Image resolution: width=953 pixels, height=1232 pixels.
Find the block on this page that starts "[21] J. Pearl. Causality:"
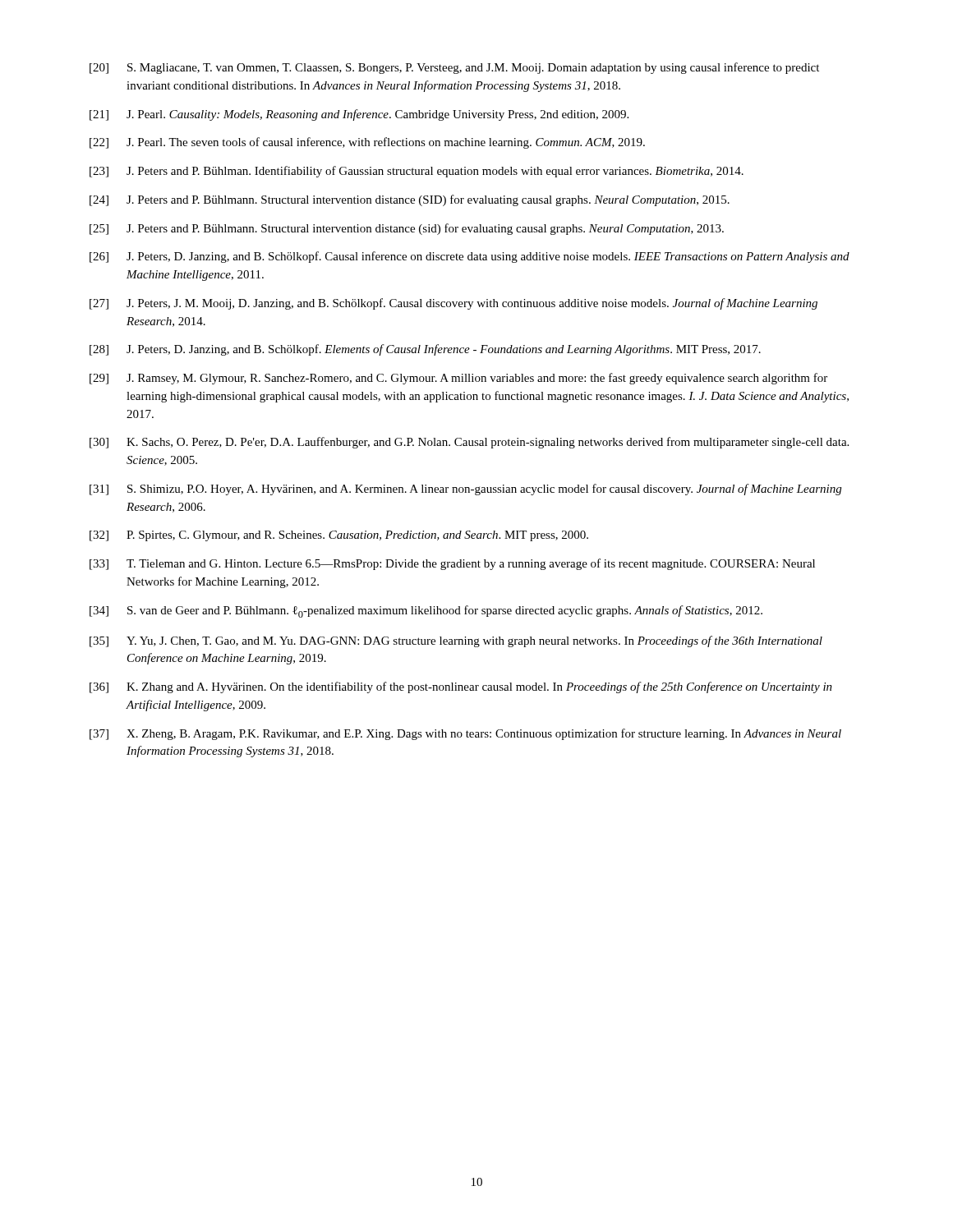pyautogui.click(x=476, y=115)
